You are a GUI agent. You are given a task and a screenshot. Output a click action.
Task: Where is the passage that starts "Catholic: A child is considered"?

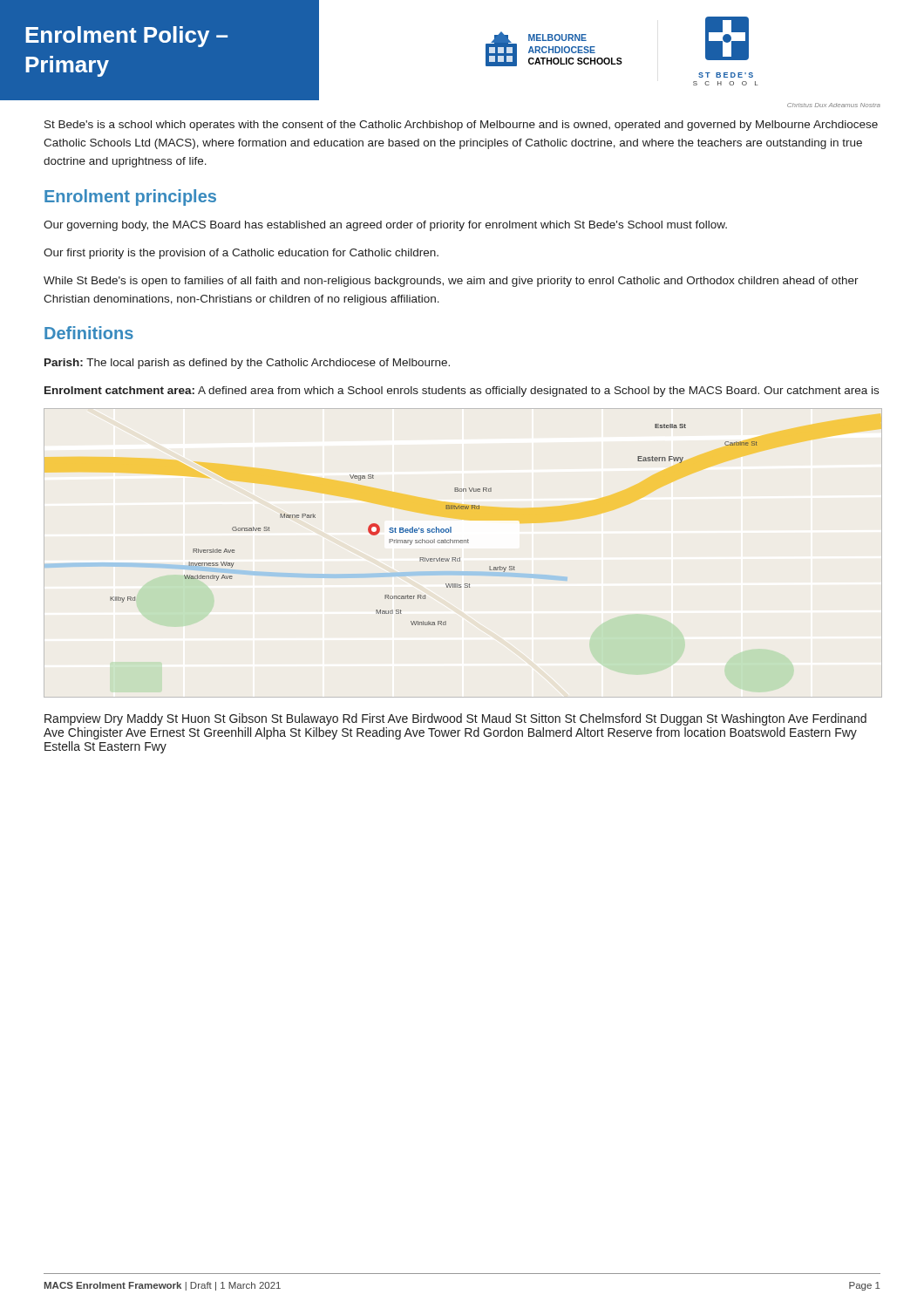[160, 9]
